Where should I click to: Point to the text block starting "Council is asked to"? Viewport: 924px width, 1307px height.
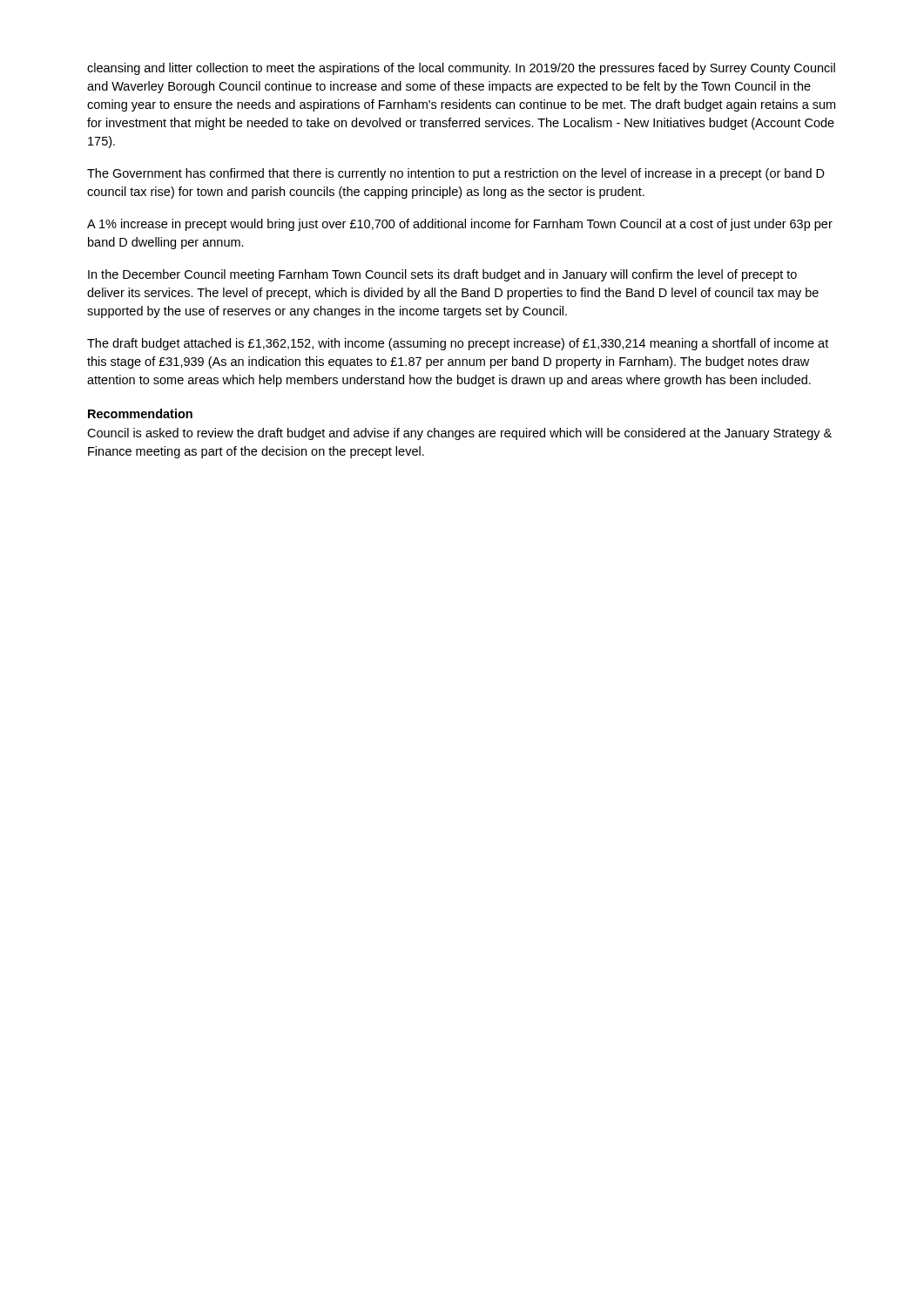click(460, 442)
